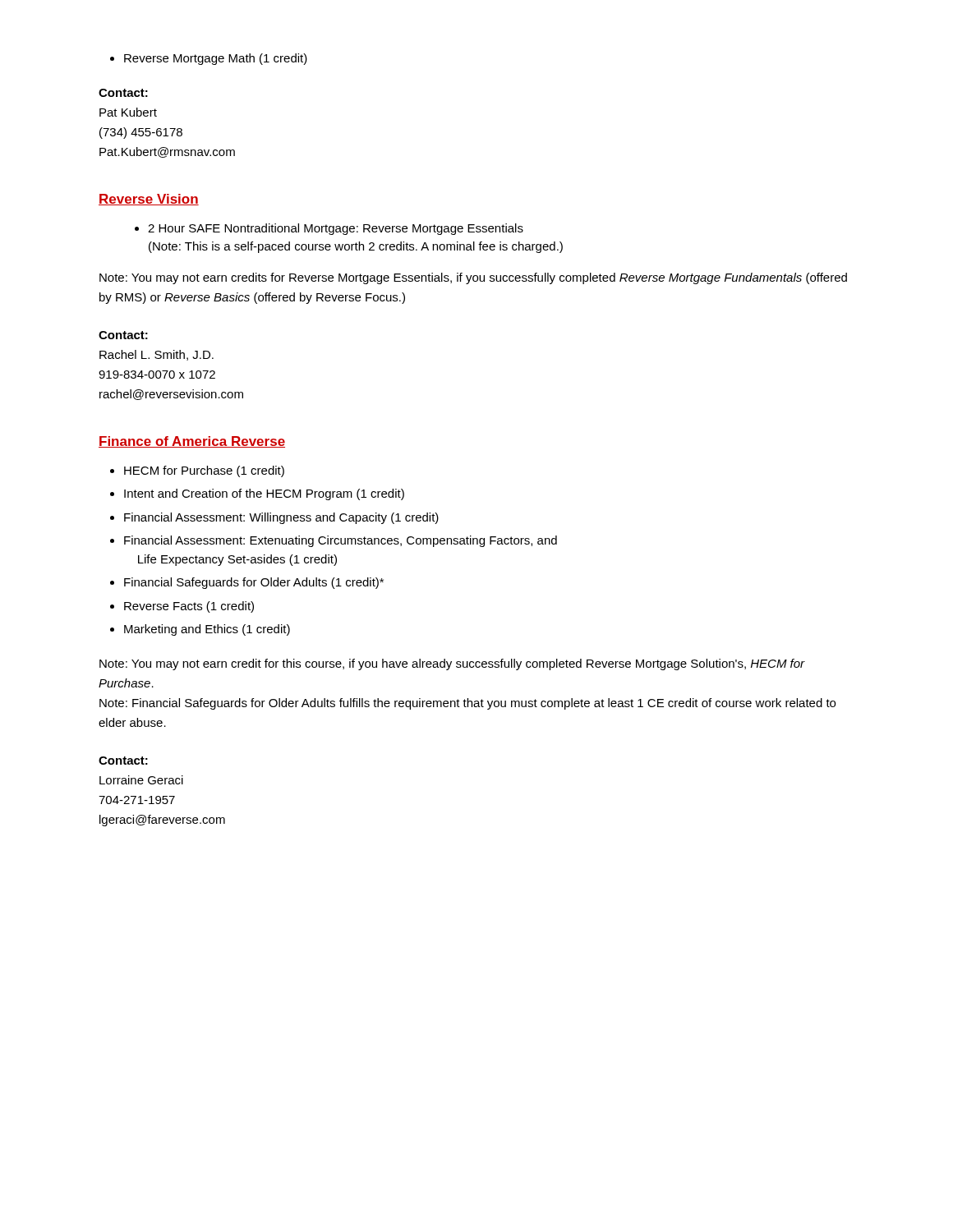The height and width of the screenshot is (1232, 953).
Task: Where is the passage that starts "2 Hour SAFE Nontraditional Mortgage: Reverse Mortgage"?
Action: 501,237
